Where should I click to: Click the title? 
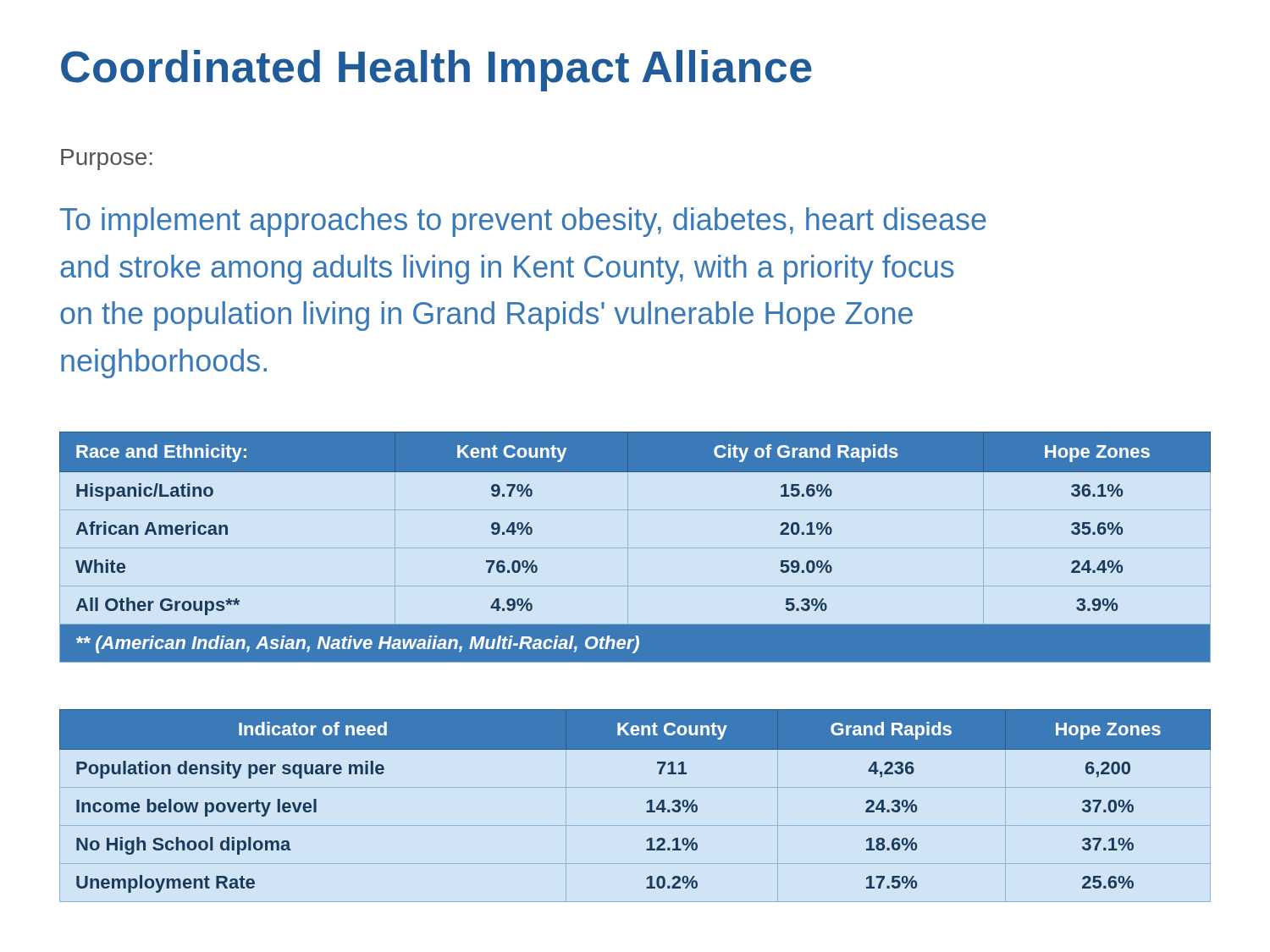click(x=635, y=68)
